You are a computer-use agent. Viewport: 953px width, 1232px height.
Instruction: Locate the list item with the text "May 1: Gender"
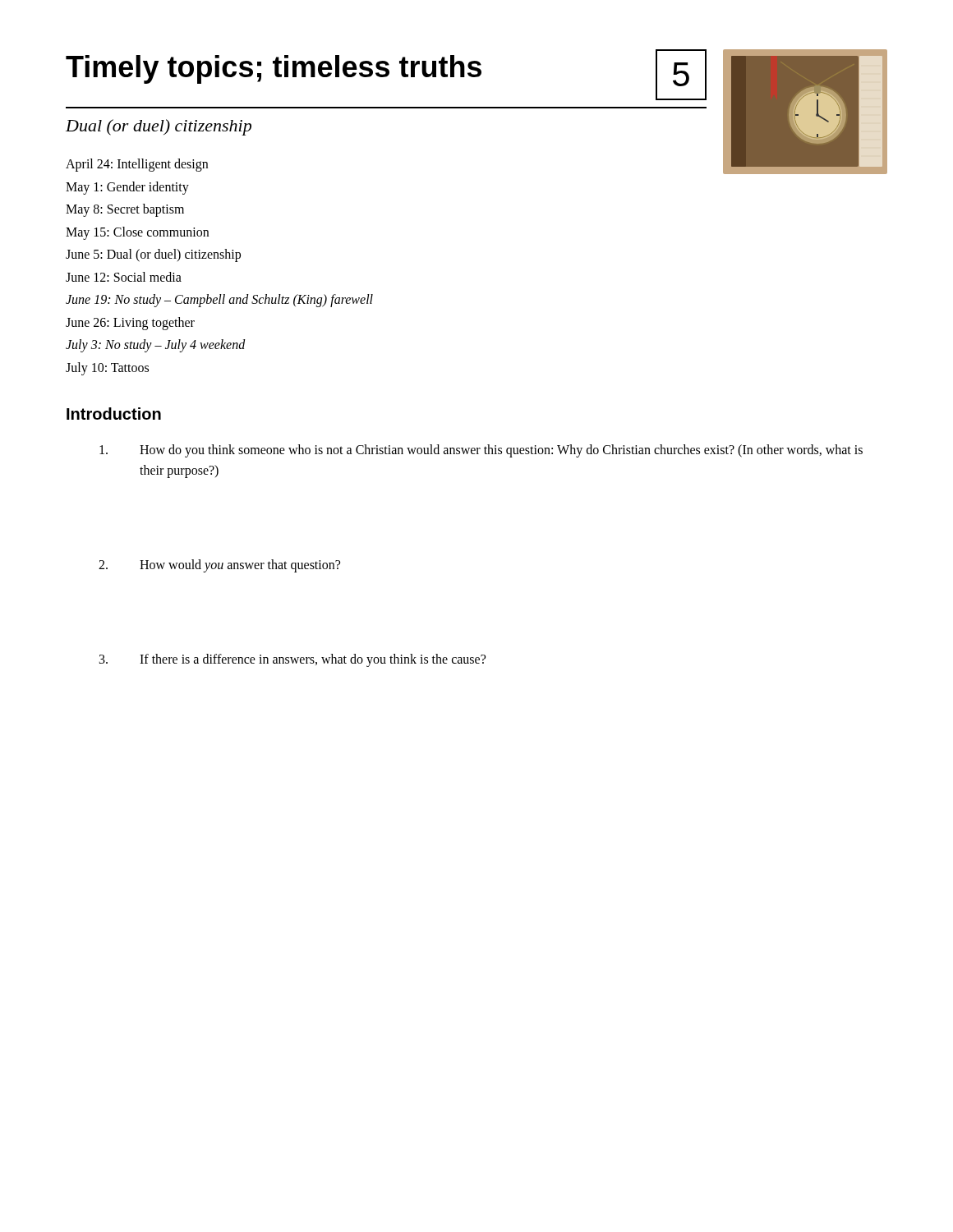[127, 186]
